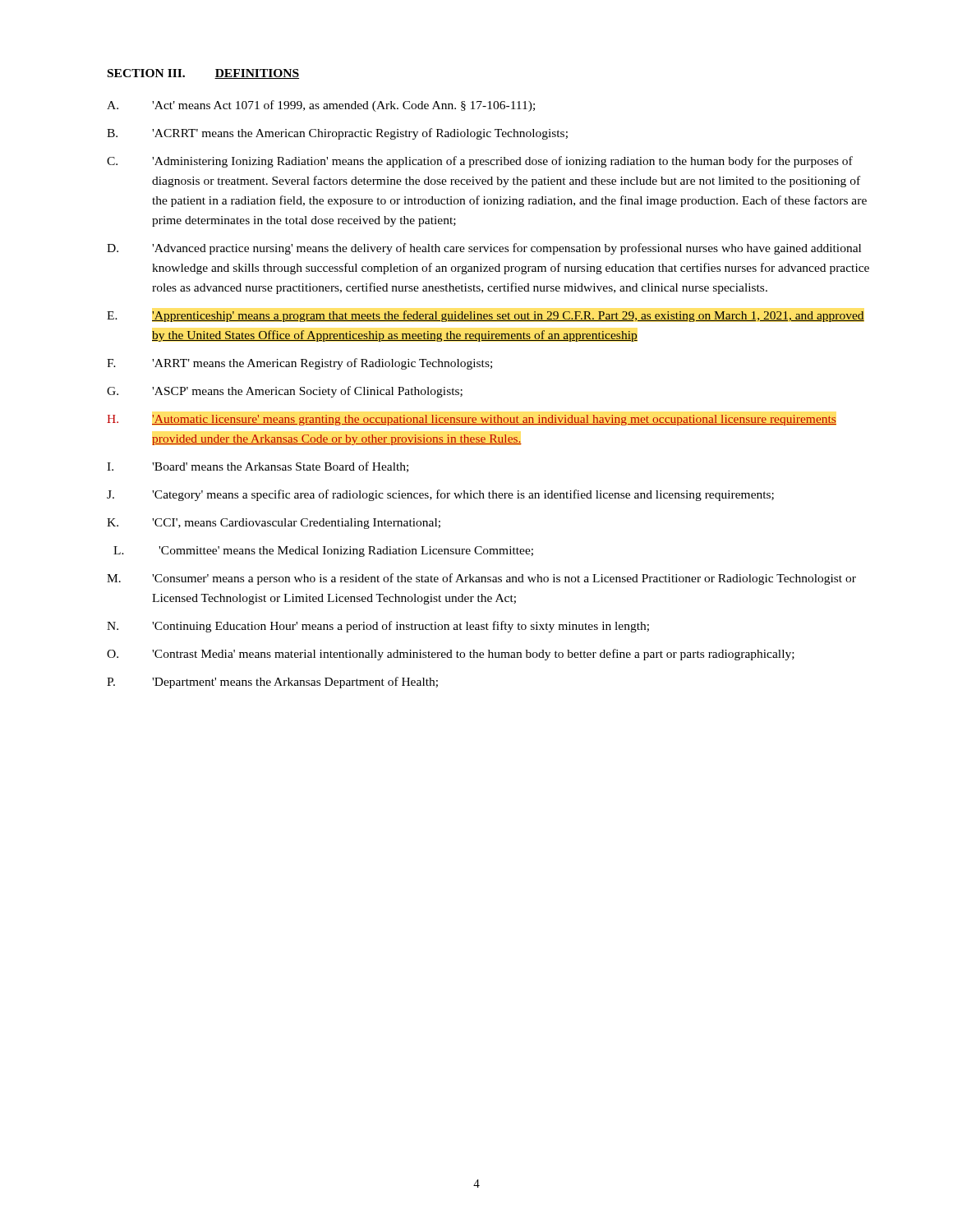Viewport: 953px width, 1232px height.
Task: Where is the passage that starts "I. 'Board' means the Arkansas"?
Action: (258, 467)
